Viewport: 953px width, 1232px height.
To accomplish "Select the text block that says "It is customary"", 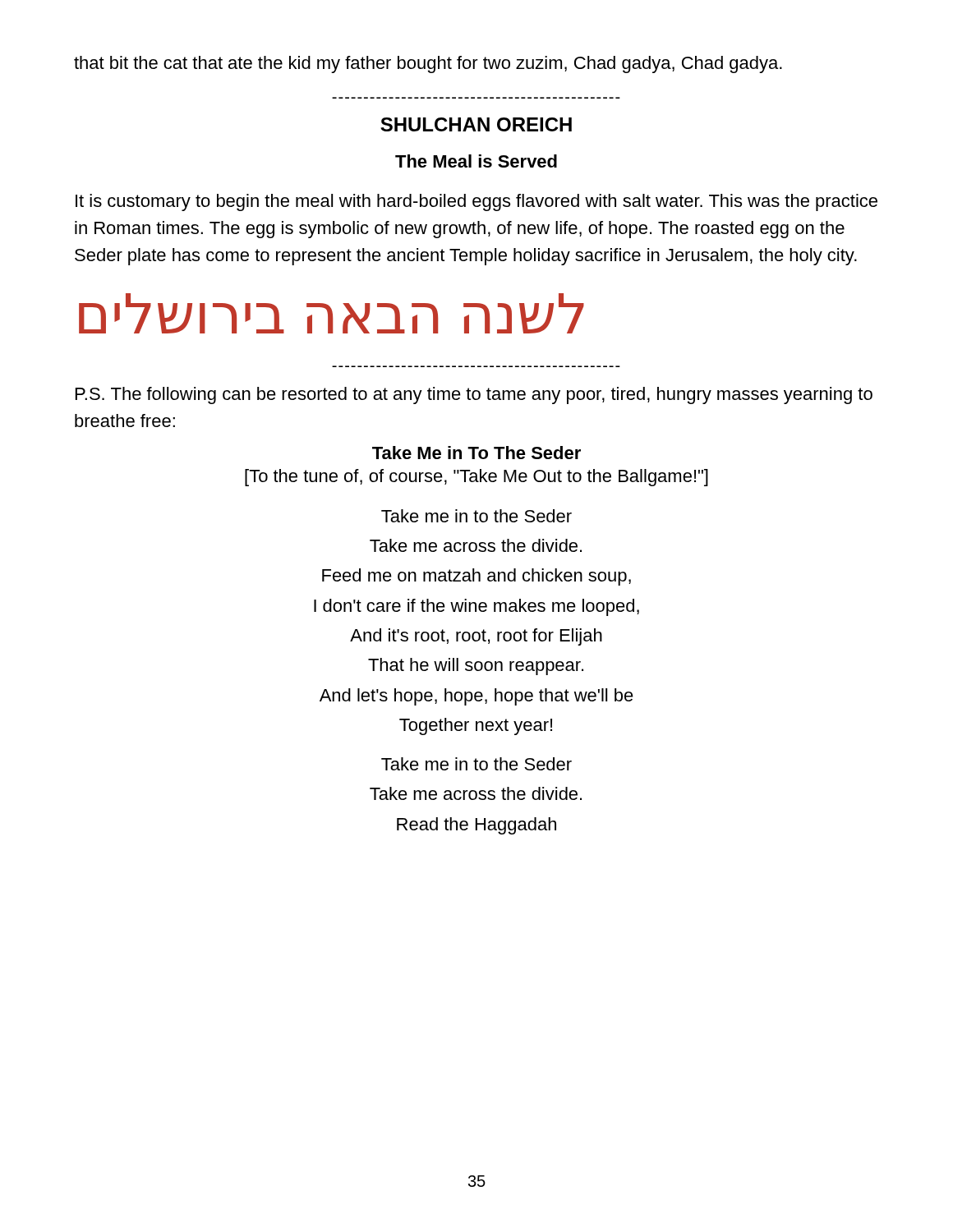I will (x=476, y=228).
